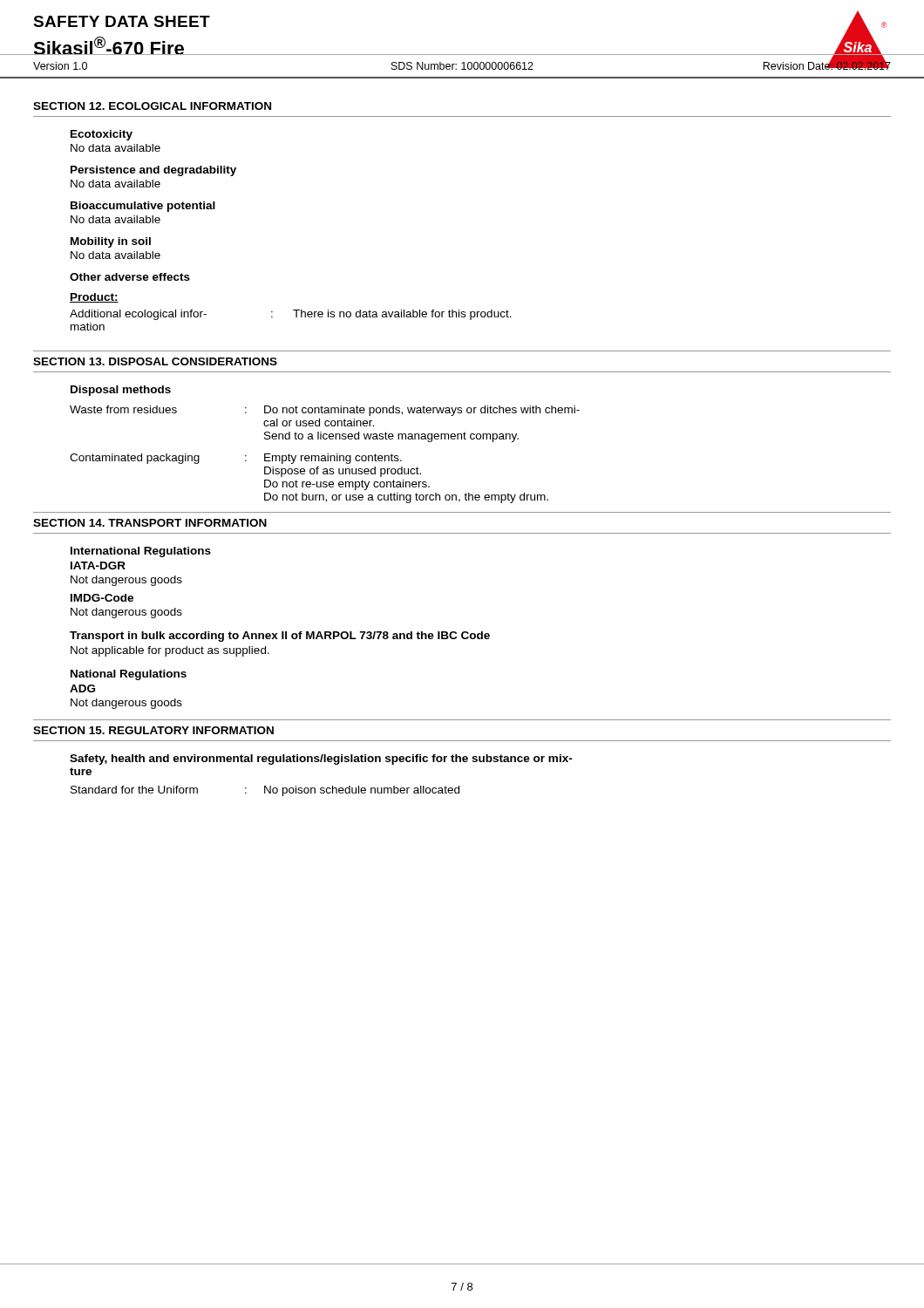924x1308 pixels.
Task: Locate the text block starting "SECTION 13. DISPOSAL CONSIDERATIONS"
Action: click(x=155, y=361)
